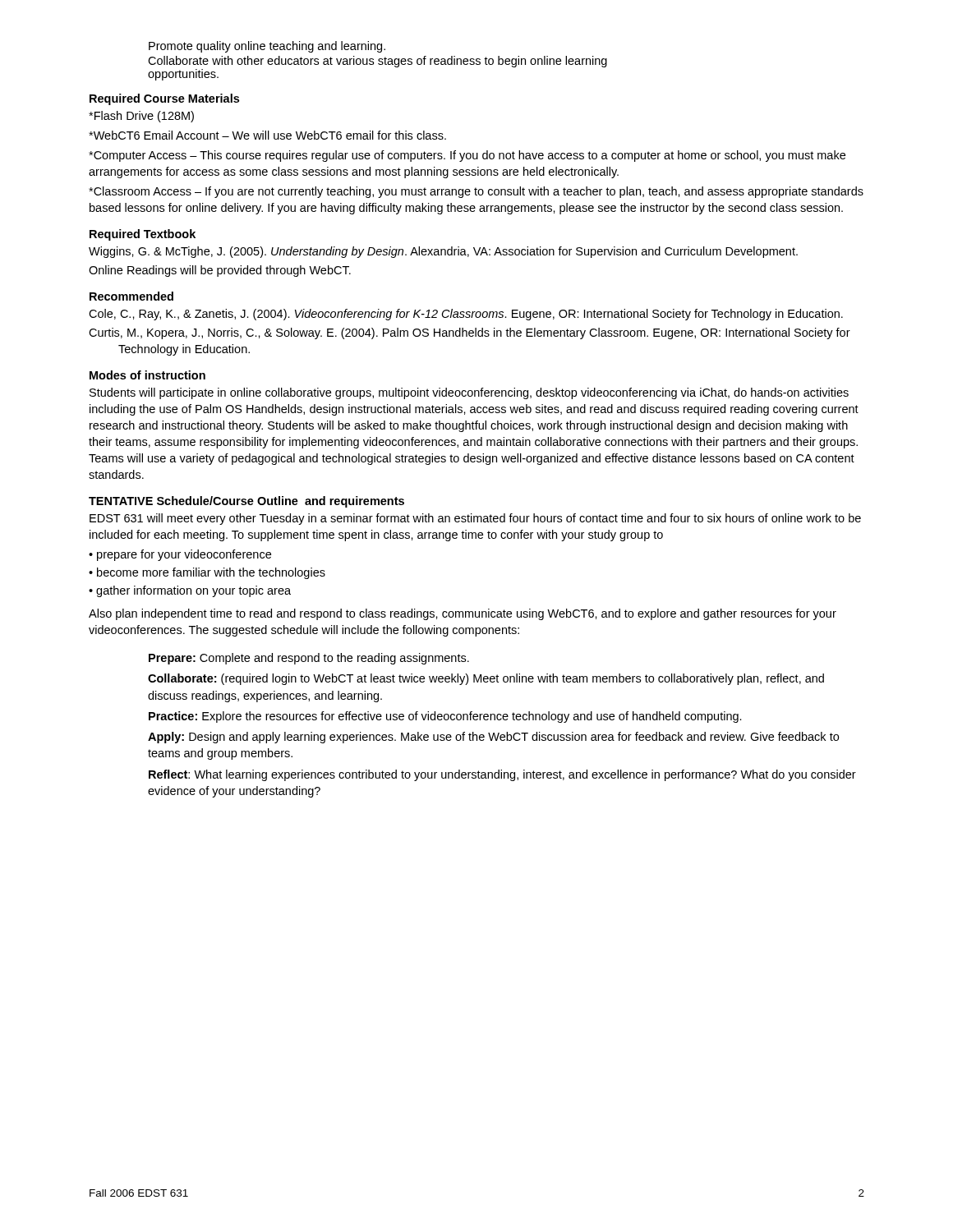The height and width of the screenshot is (1232, 953).
Task: Locate the text block that reads "Flash Drive (128M) *WebCT6 Email Account –"
Action: pyautogui.click(x=476, y=162)
